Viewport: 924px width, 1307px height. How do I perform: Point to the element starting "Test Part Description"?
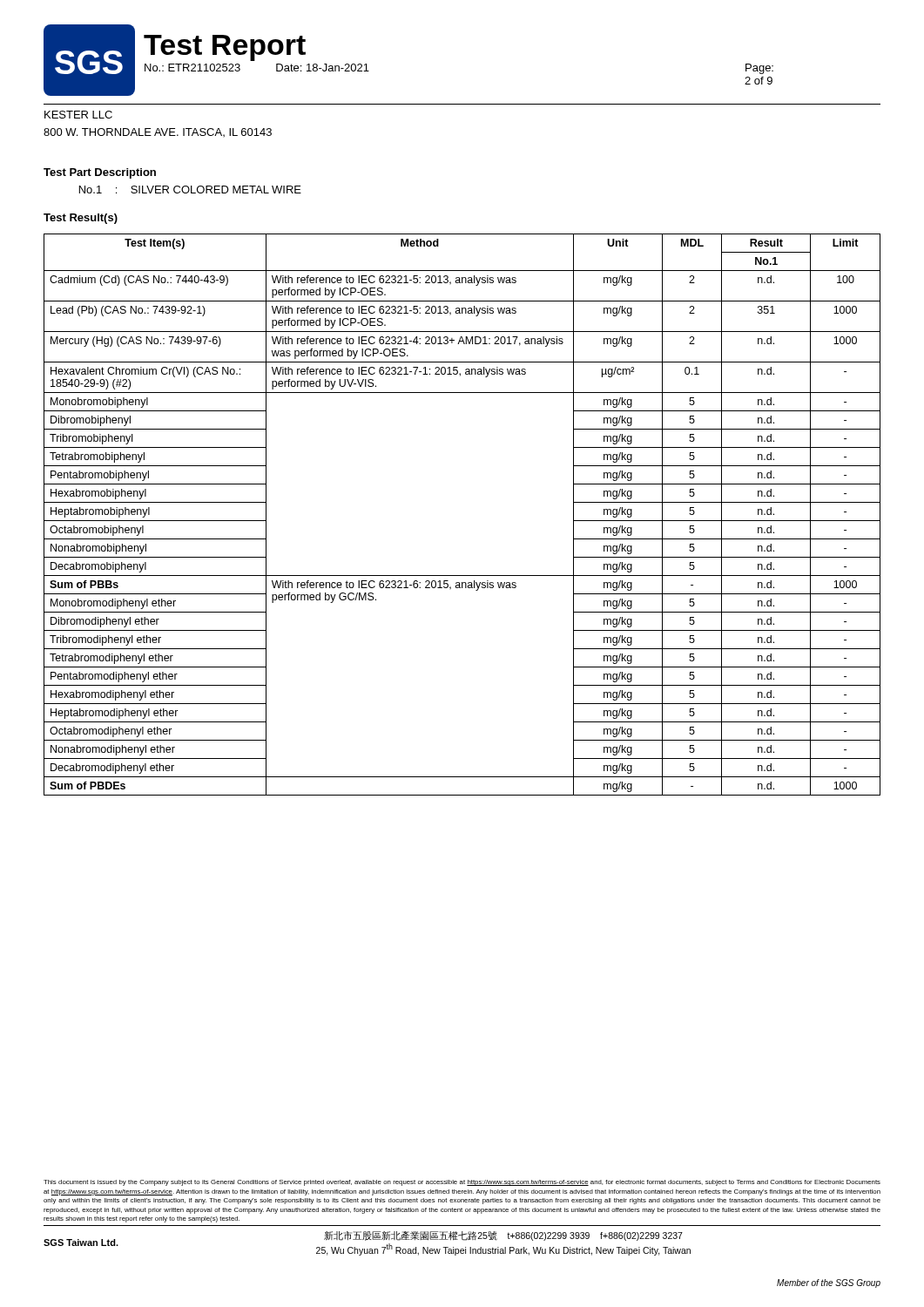coord(100,172)
